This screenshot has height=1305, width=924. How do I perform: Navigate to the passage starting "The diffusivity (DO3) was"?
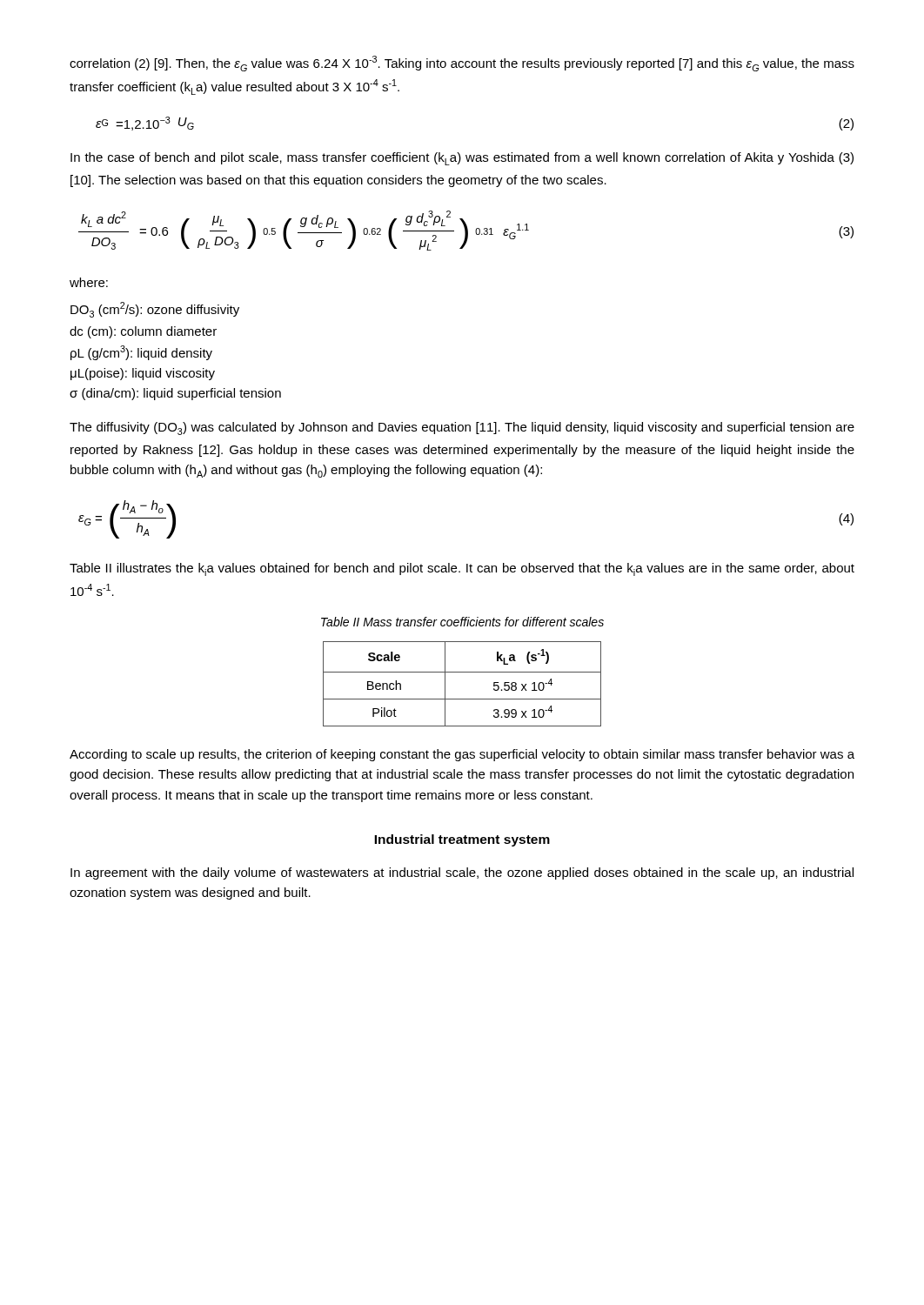(x=462, y=450)
